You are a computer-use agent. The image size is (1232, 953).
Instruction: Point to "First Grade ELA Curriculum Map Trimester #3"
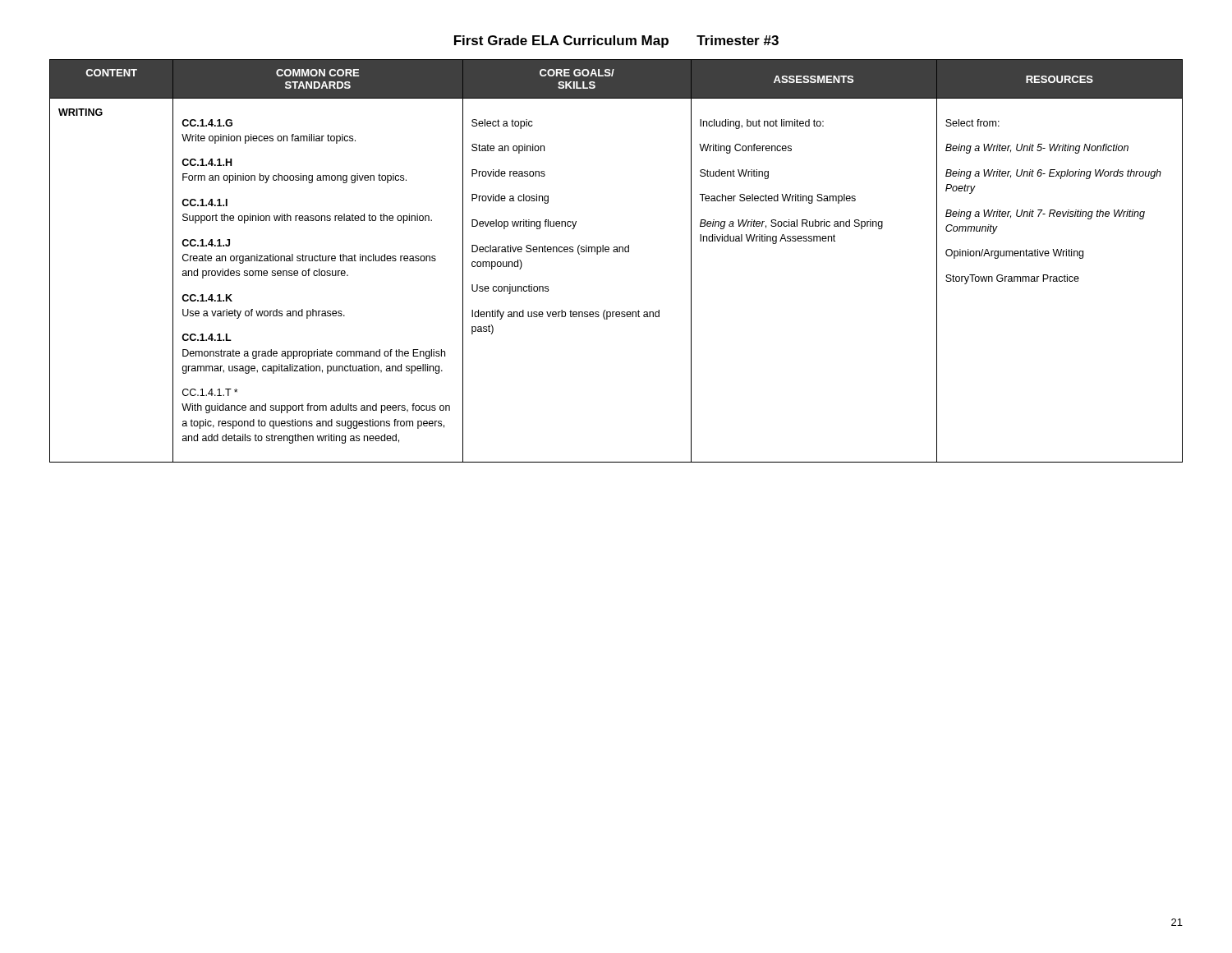(x=616, y=41)
